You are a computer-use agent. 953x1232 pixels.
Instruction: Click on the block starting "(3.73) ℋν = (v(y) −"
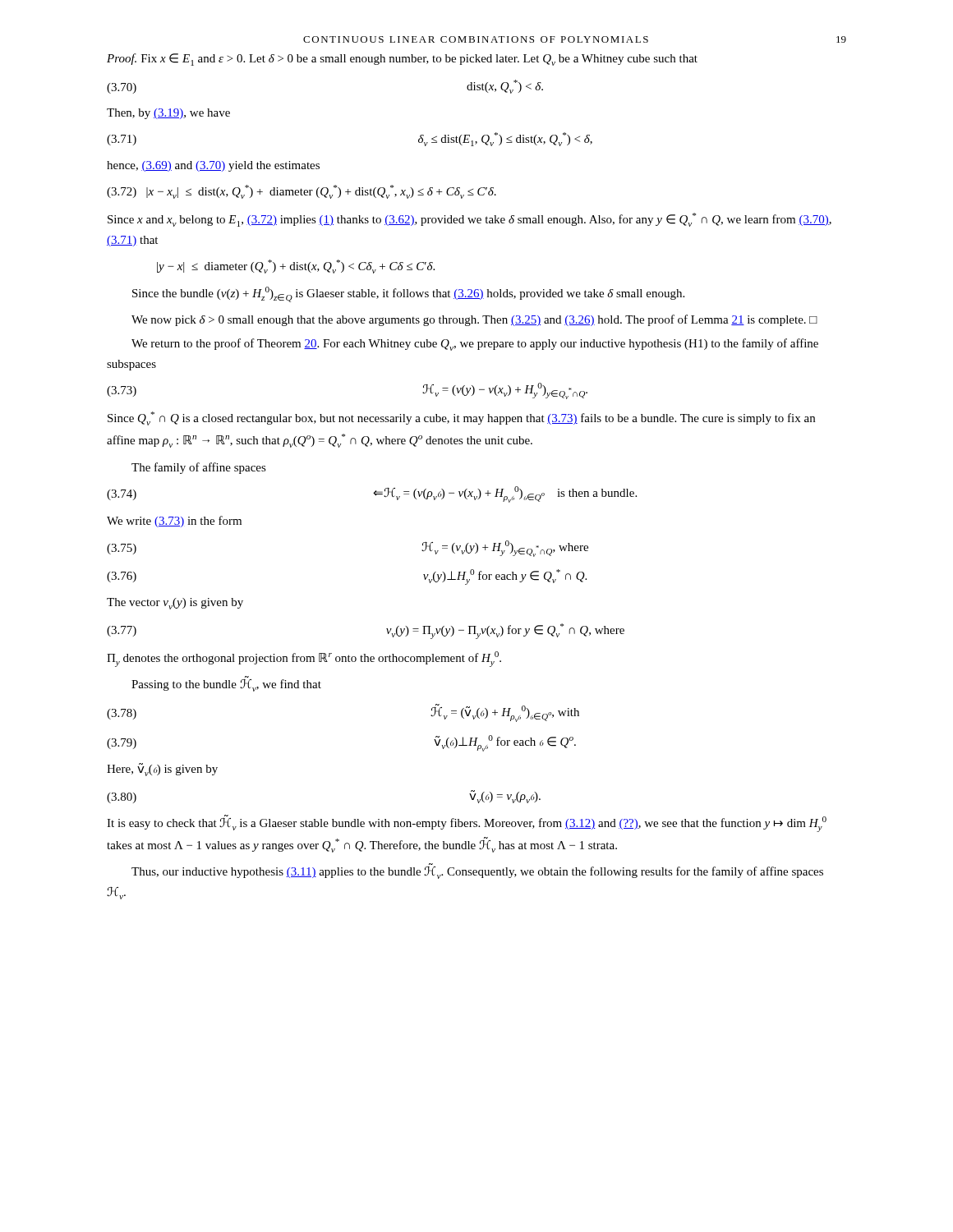tap(476, 390)
